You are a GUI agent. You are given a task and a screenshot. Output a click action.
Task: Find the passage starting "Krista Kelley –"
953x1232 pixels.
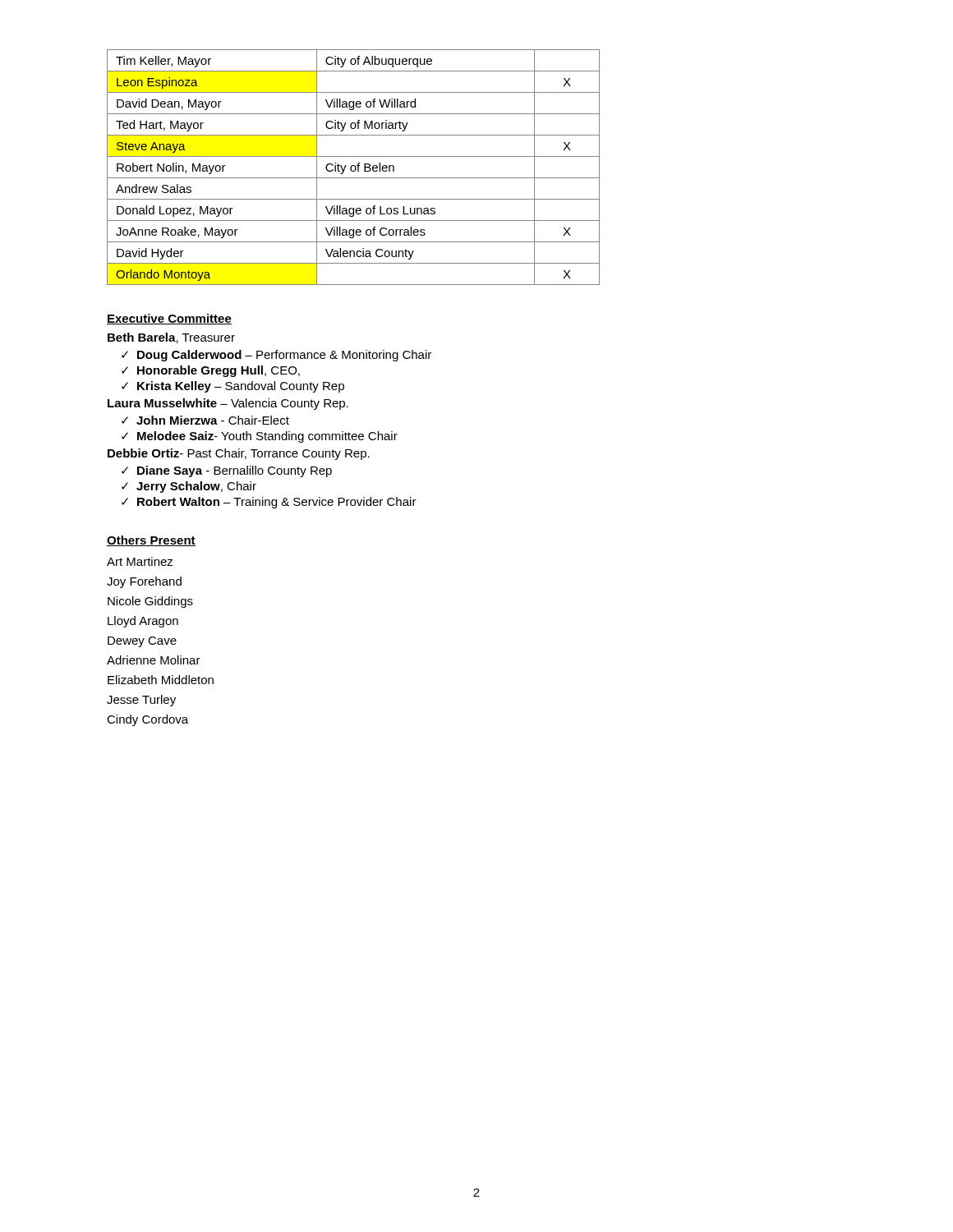point(241,387)
